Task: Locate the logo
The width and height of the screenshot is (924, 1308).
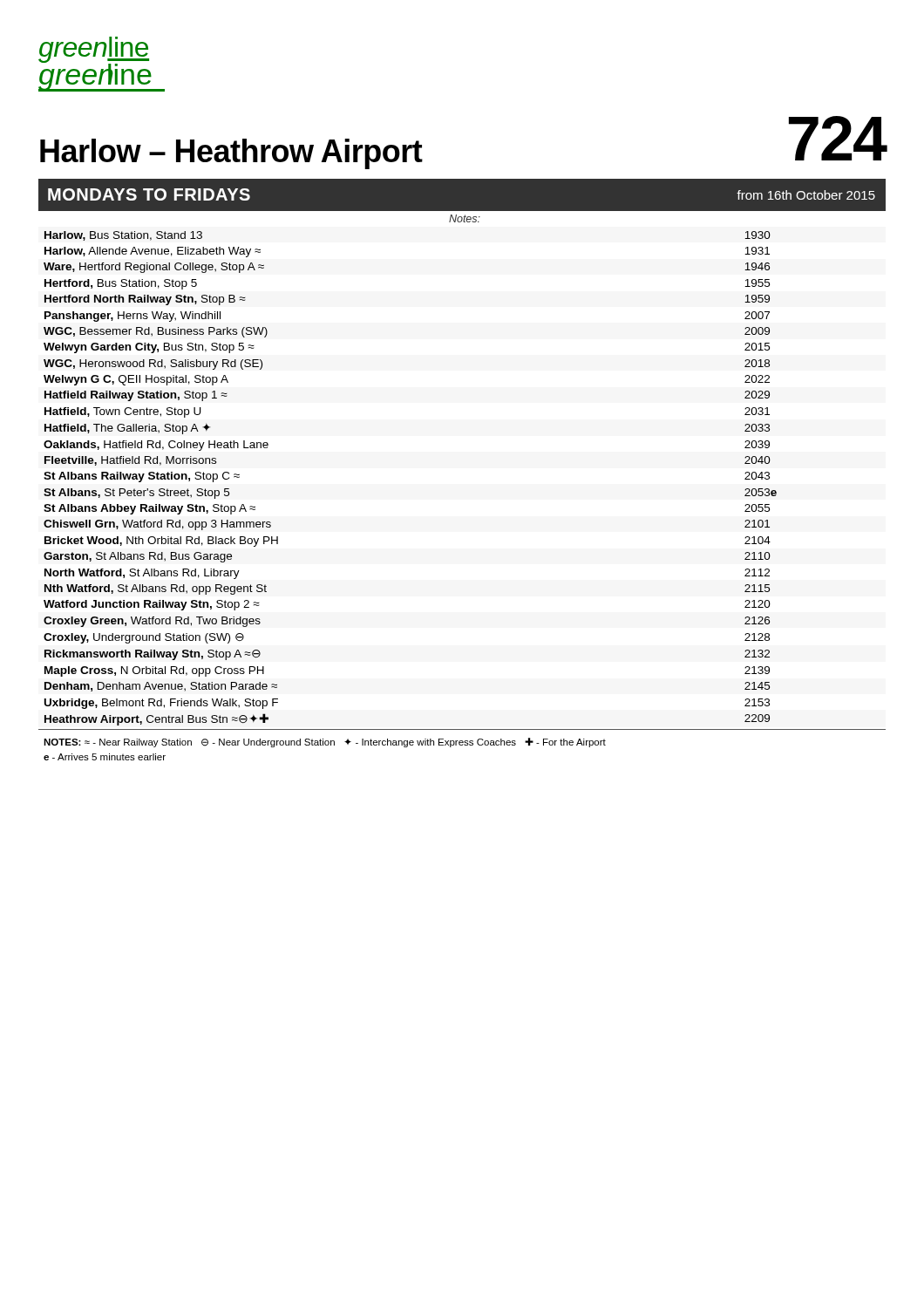Action: click(462, 63)
